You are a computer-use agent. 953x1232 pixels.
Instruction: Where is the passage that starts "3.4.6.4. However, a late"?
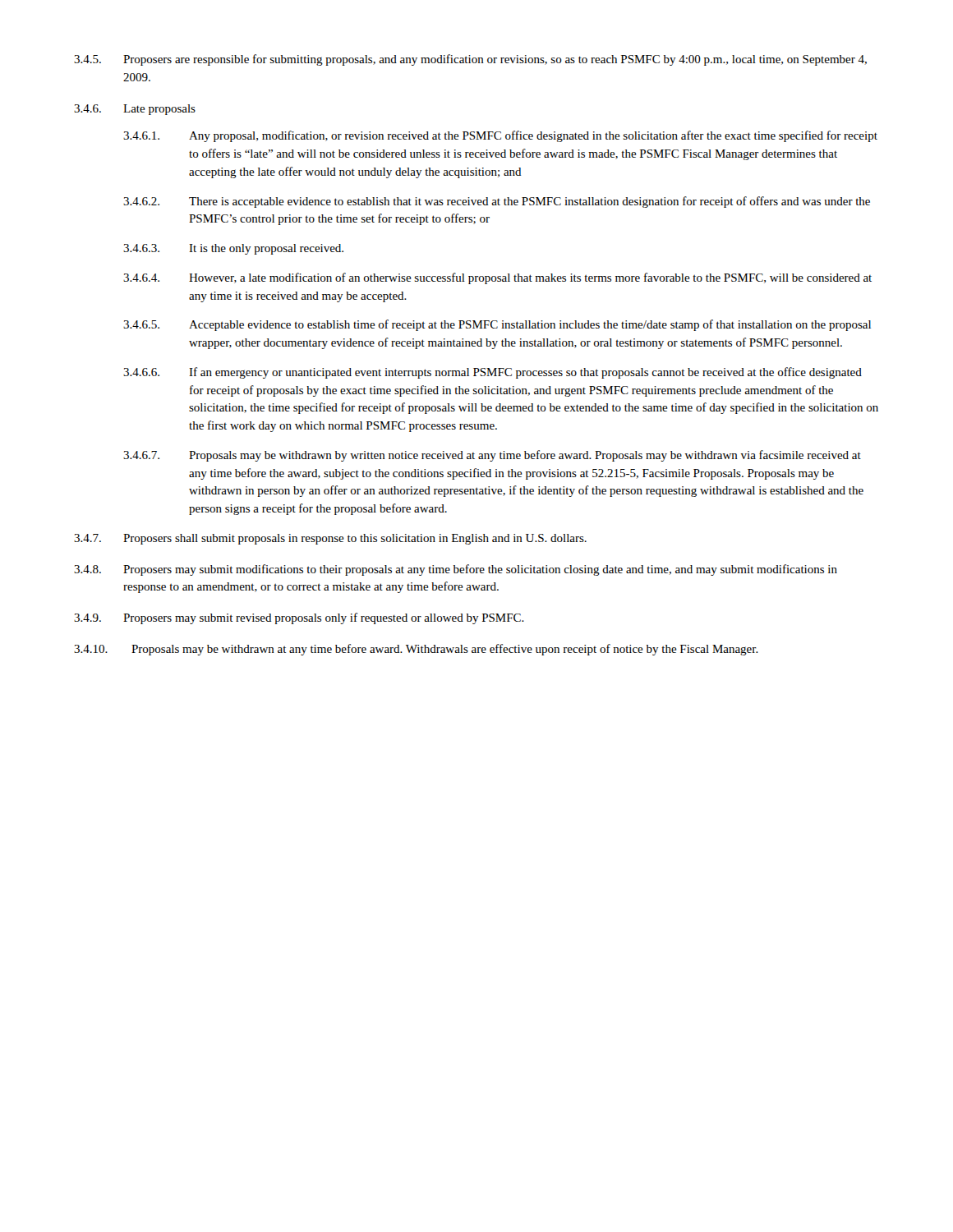tap(501, 287)
